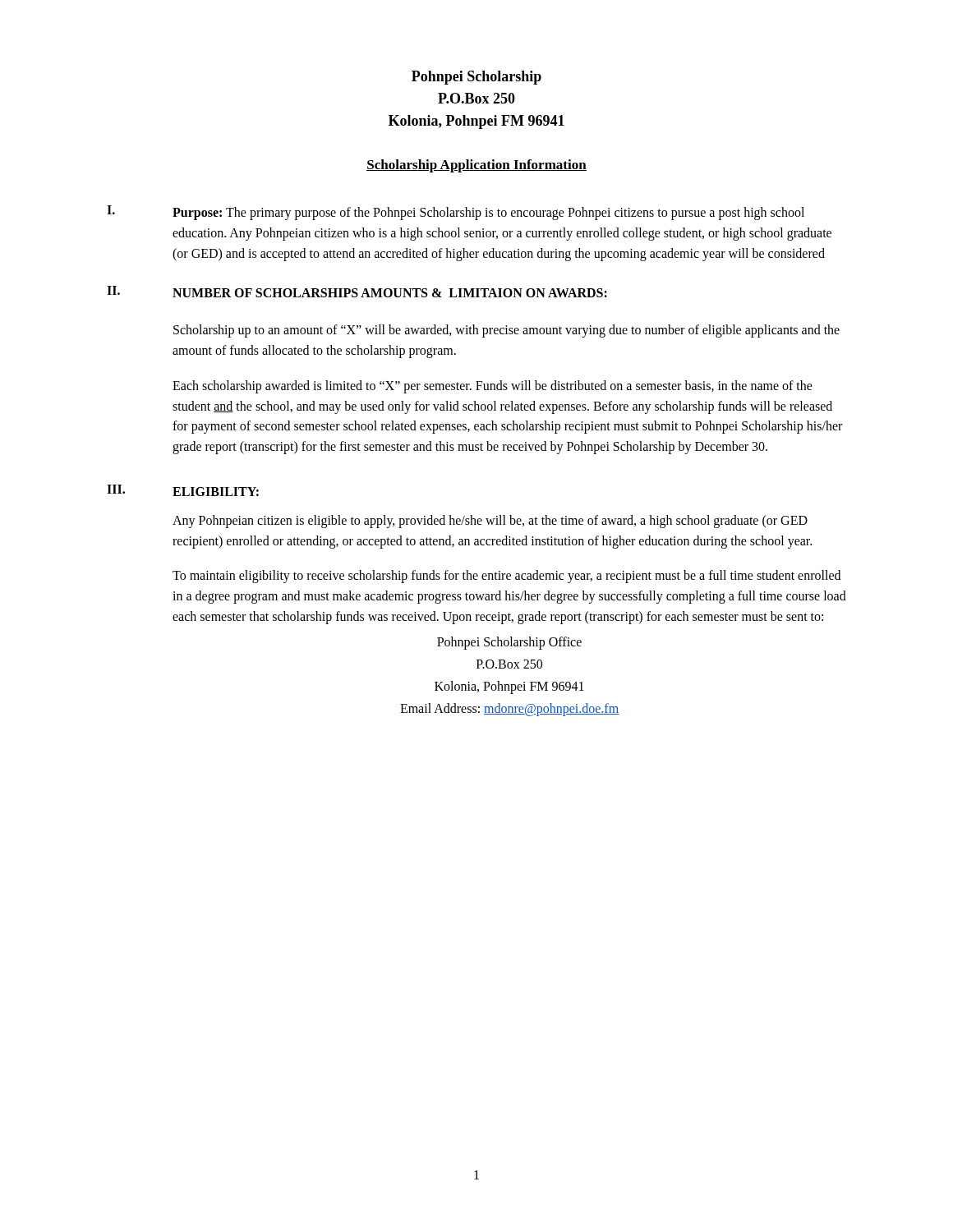Find the text starting "II. NUMBER OF SCHOLARSHIPS AMOUNTS & LIMITAION ON"
Viewport: 953px width, 1232px height.
point(476,294)
